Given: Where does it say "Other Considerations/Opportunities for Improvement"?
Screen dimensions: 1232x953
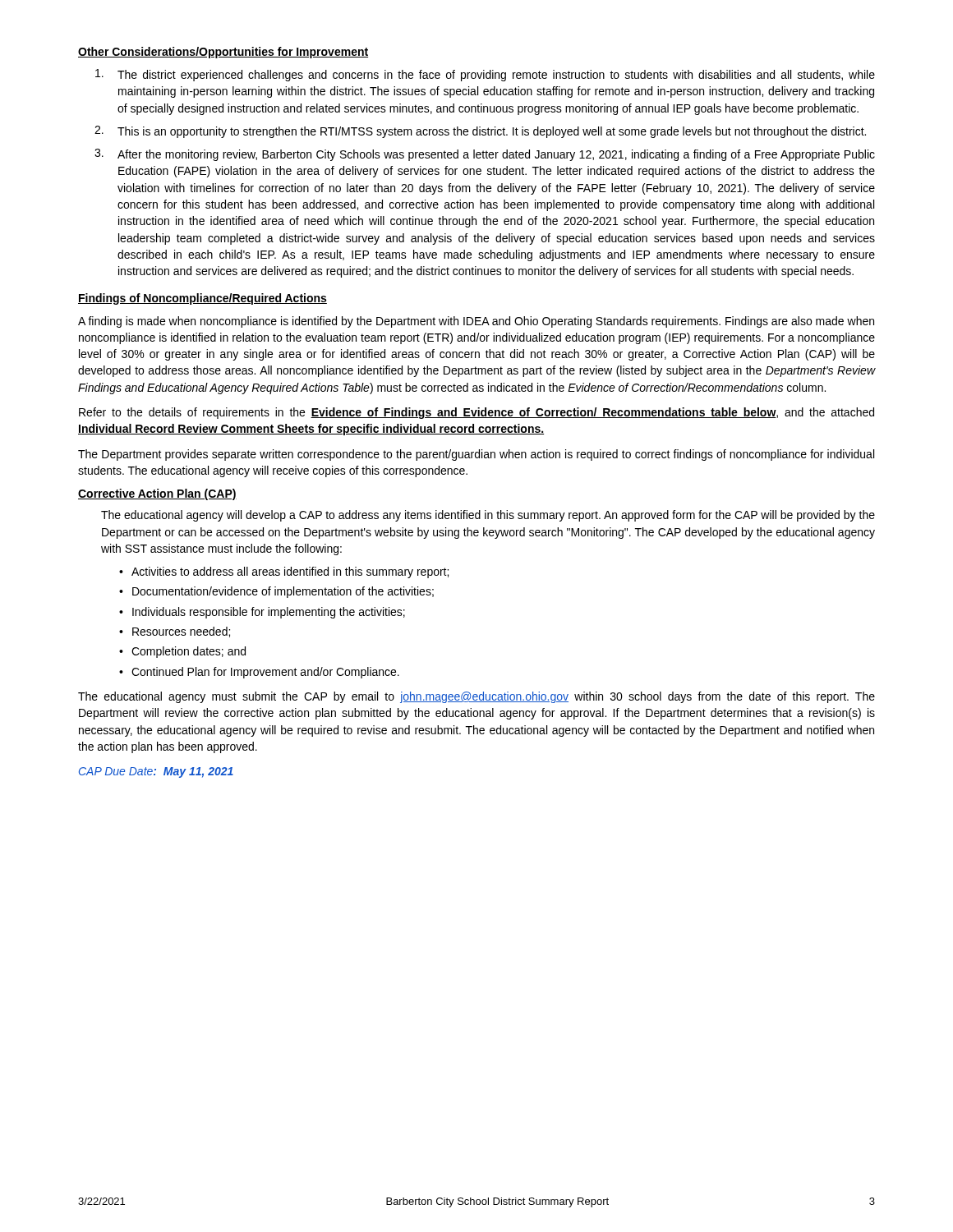Looking at the screenshot, I should pos(223,52).
